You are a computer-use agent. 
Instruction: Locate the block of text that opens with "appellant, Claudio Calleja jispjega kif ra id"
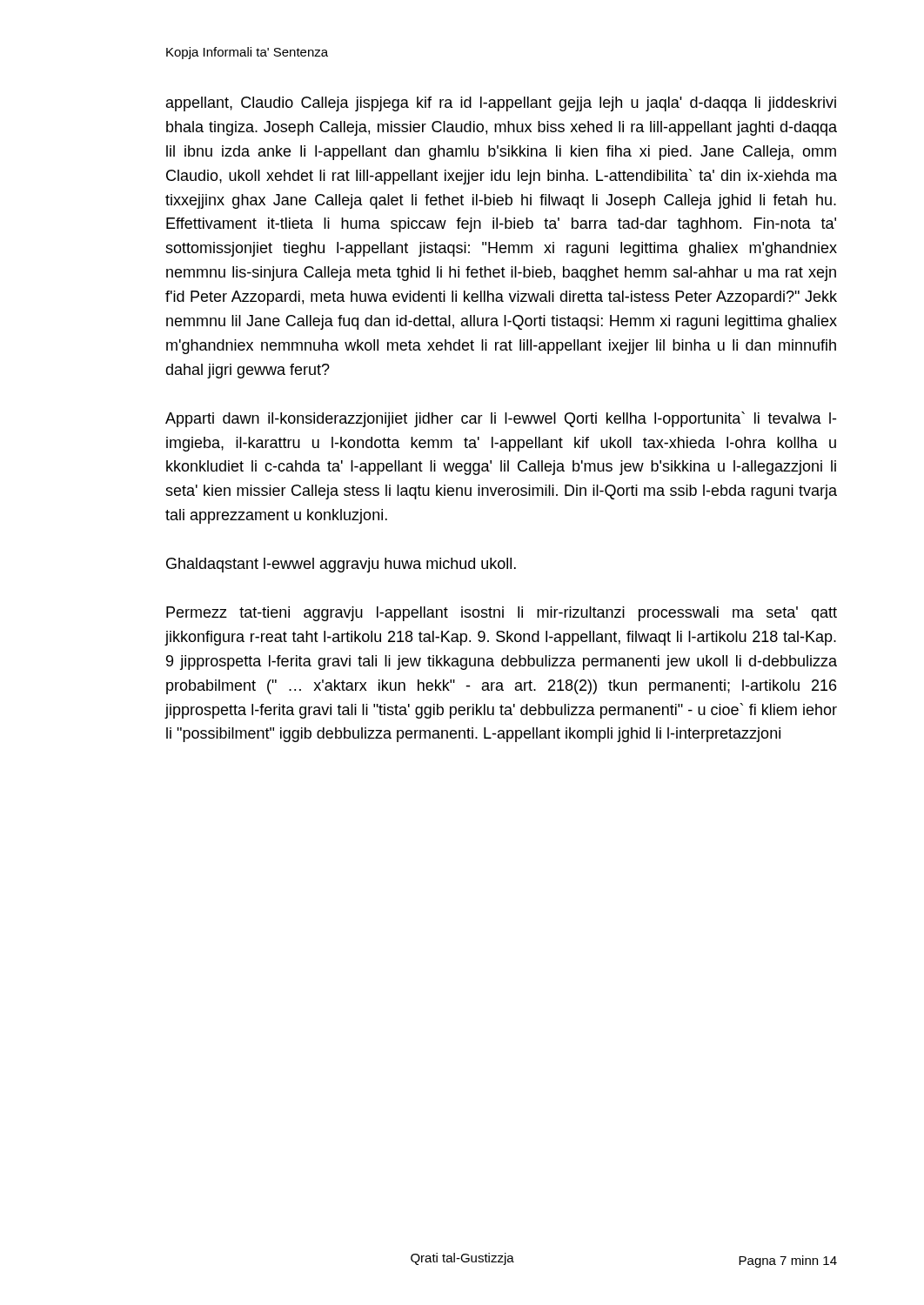[x=501, y=236]
